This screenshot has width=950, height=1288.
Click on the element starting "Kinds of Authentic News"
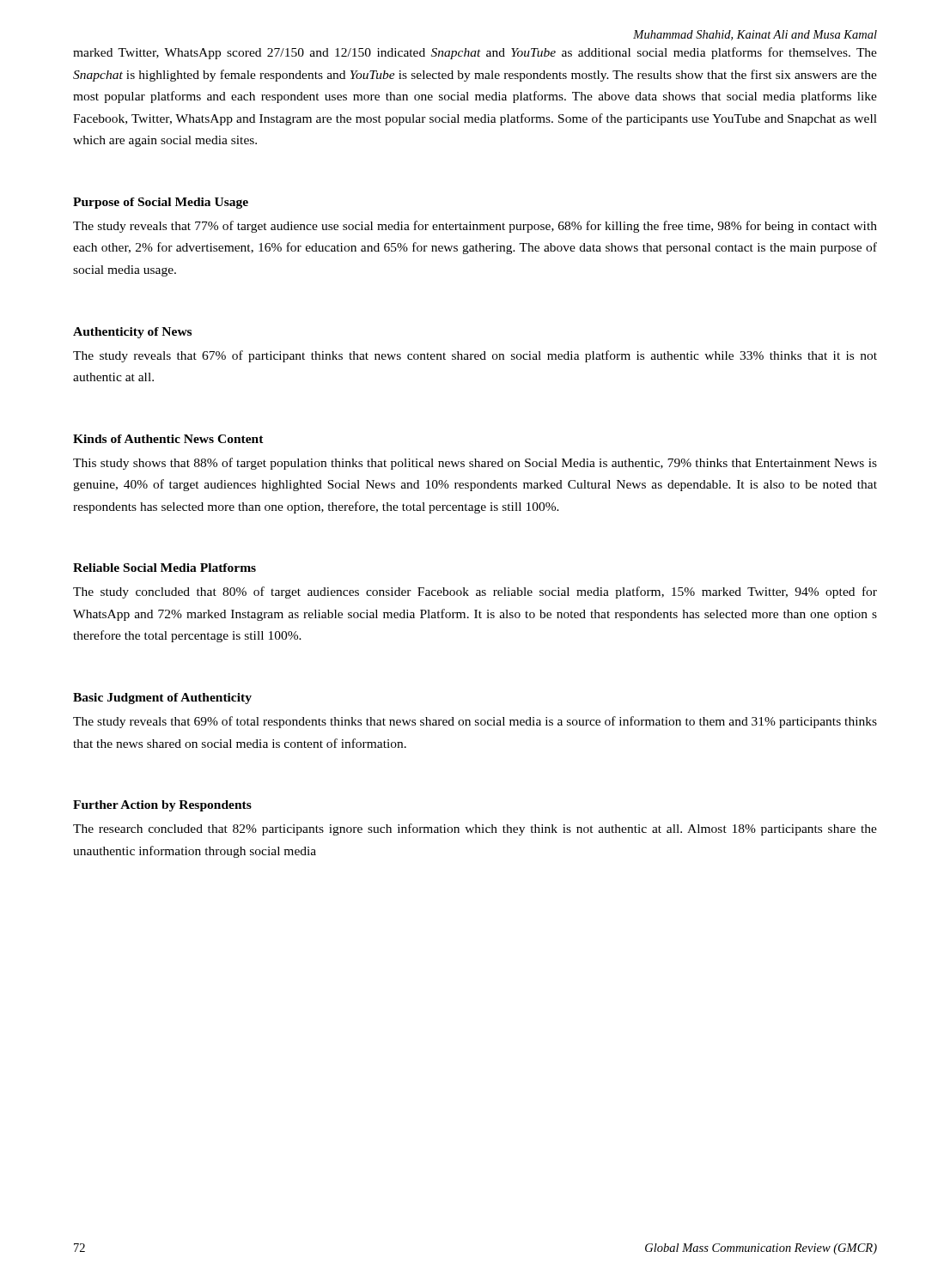click(168, 438)
